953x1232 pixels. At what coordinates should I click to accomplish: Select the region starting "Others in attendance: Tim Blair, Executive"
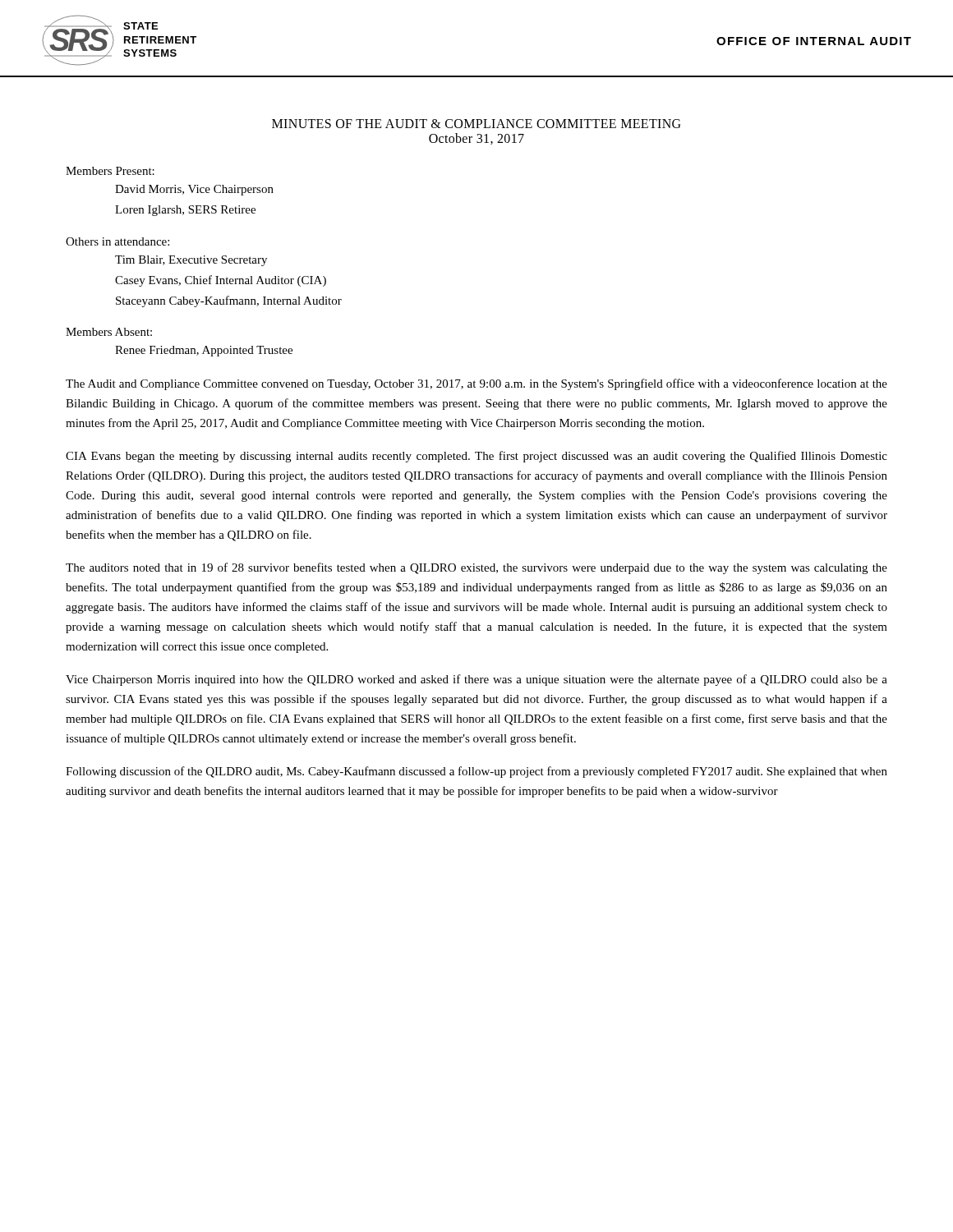[x=117, y=241]
